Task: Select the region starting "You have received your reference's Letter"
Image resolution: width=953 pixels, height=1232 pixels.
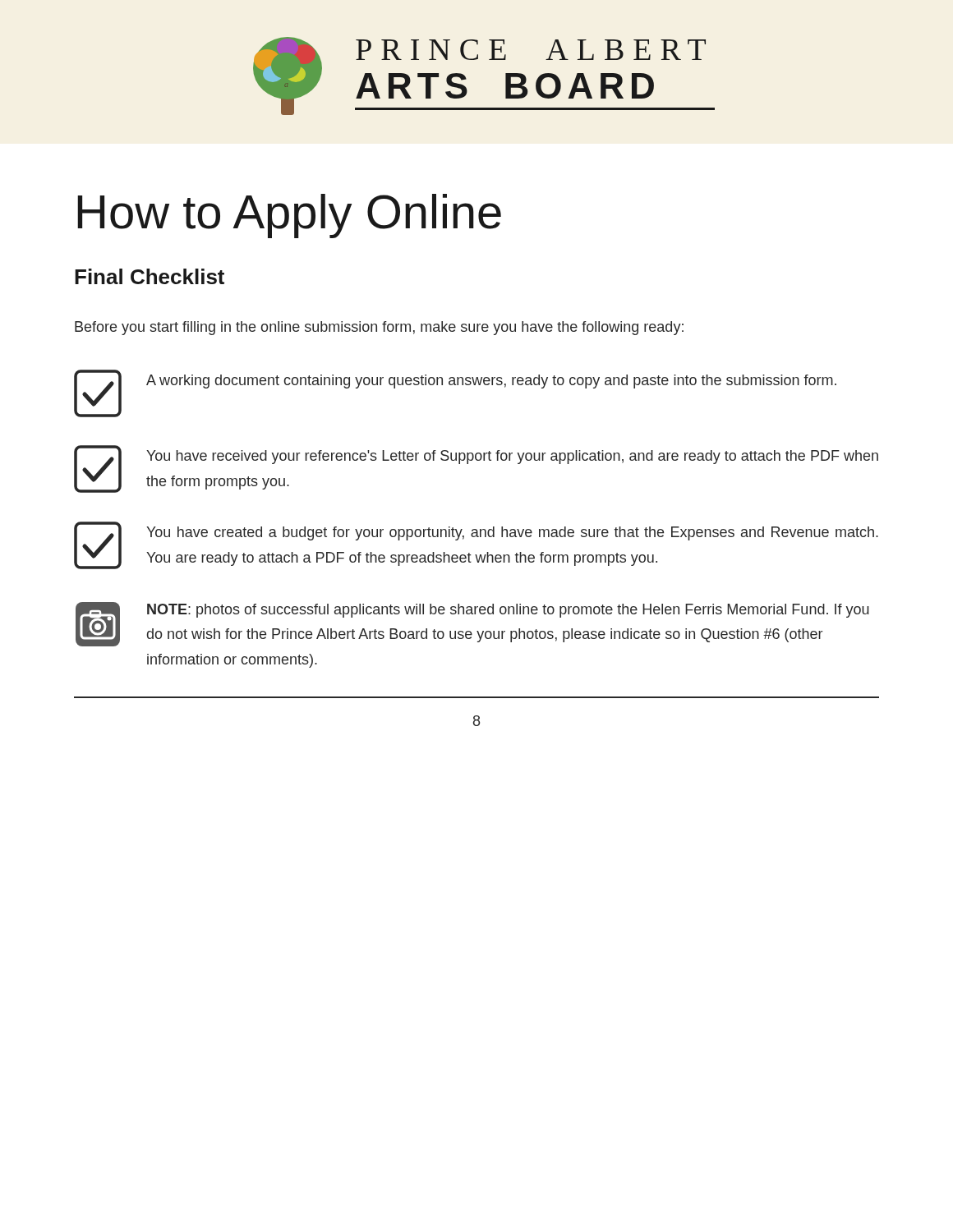Action: coord(476,469)
